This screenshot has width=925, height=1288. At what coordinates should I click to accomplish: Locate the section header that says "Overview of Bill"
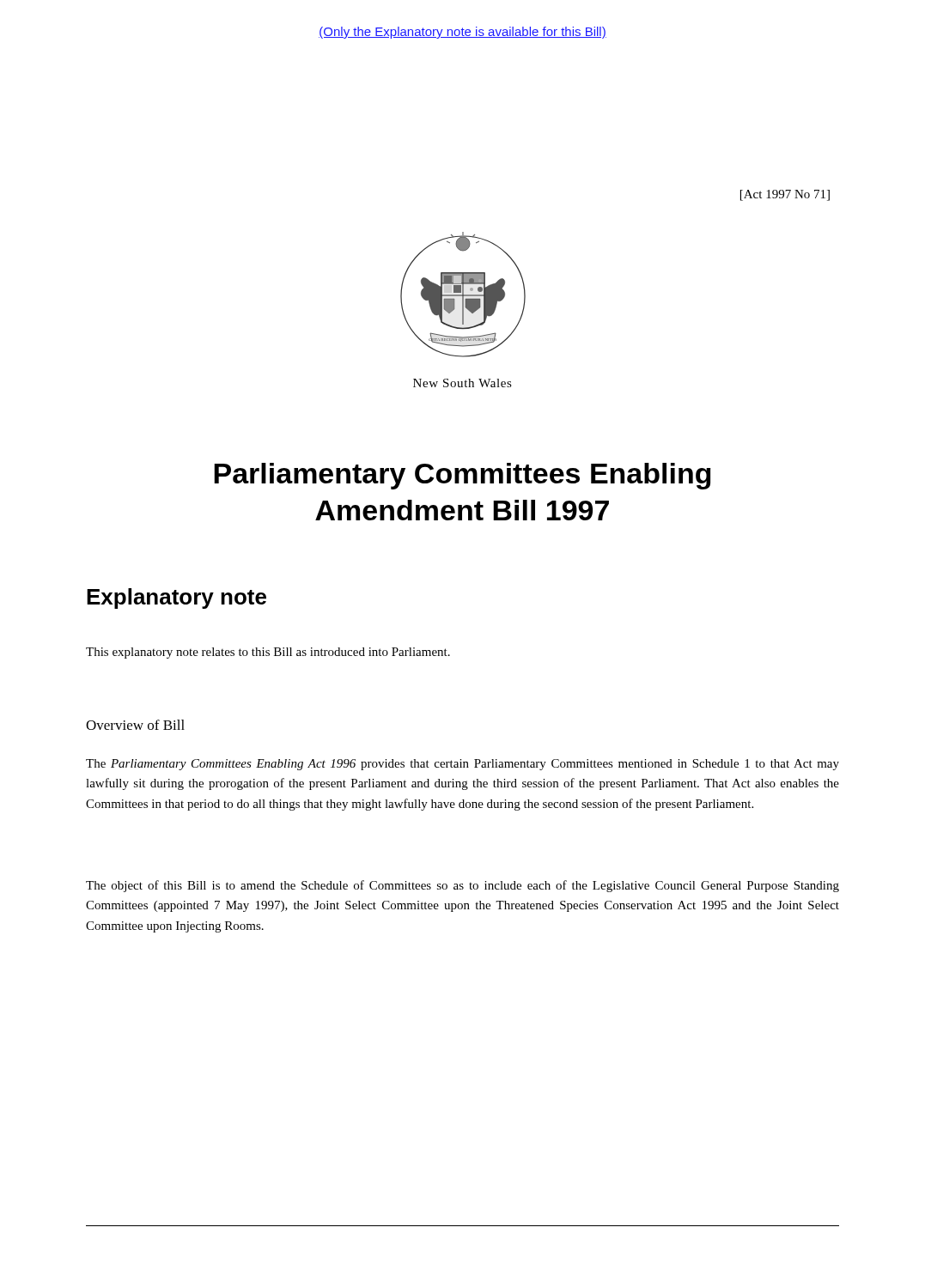135,725
